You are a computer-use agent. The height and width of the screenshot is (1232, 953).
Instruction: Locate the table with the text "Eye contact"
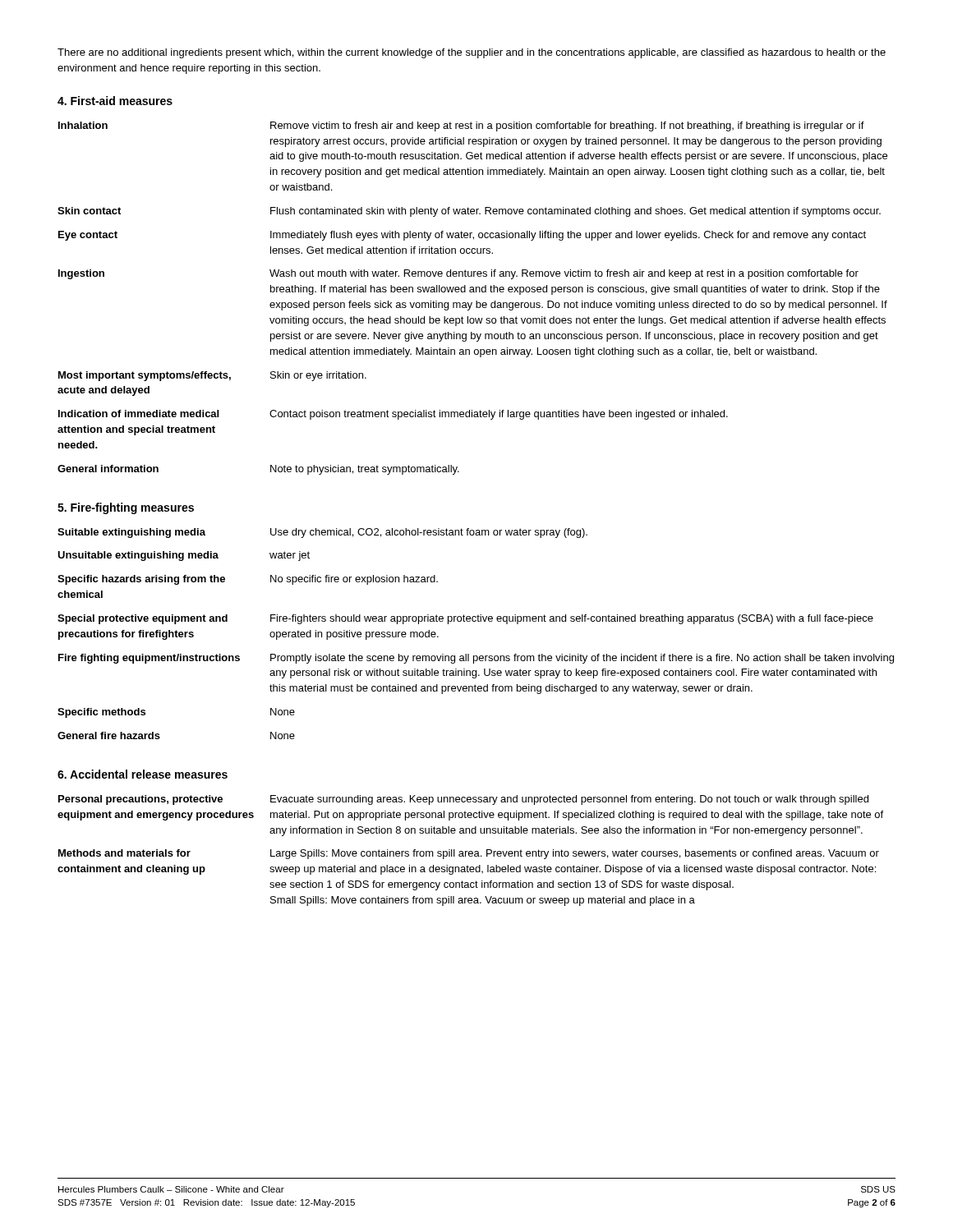tap(476, 299)
